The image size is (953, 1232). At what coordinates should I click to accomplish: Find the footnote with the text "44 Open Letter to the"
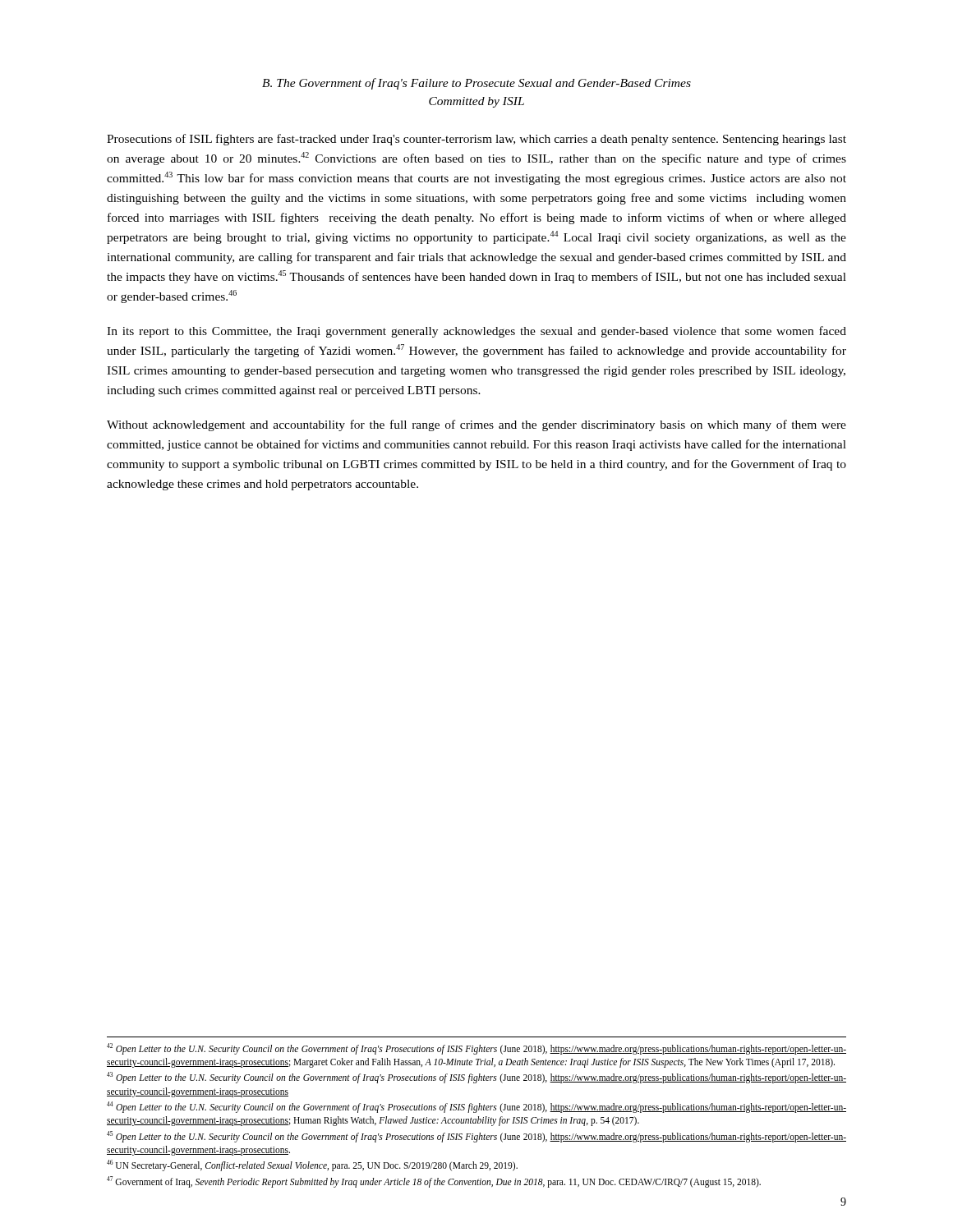pos(476,1113)
